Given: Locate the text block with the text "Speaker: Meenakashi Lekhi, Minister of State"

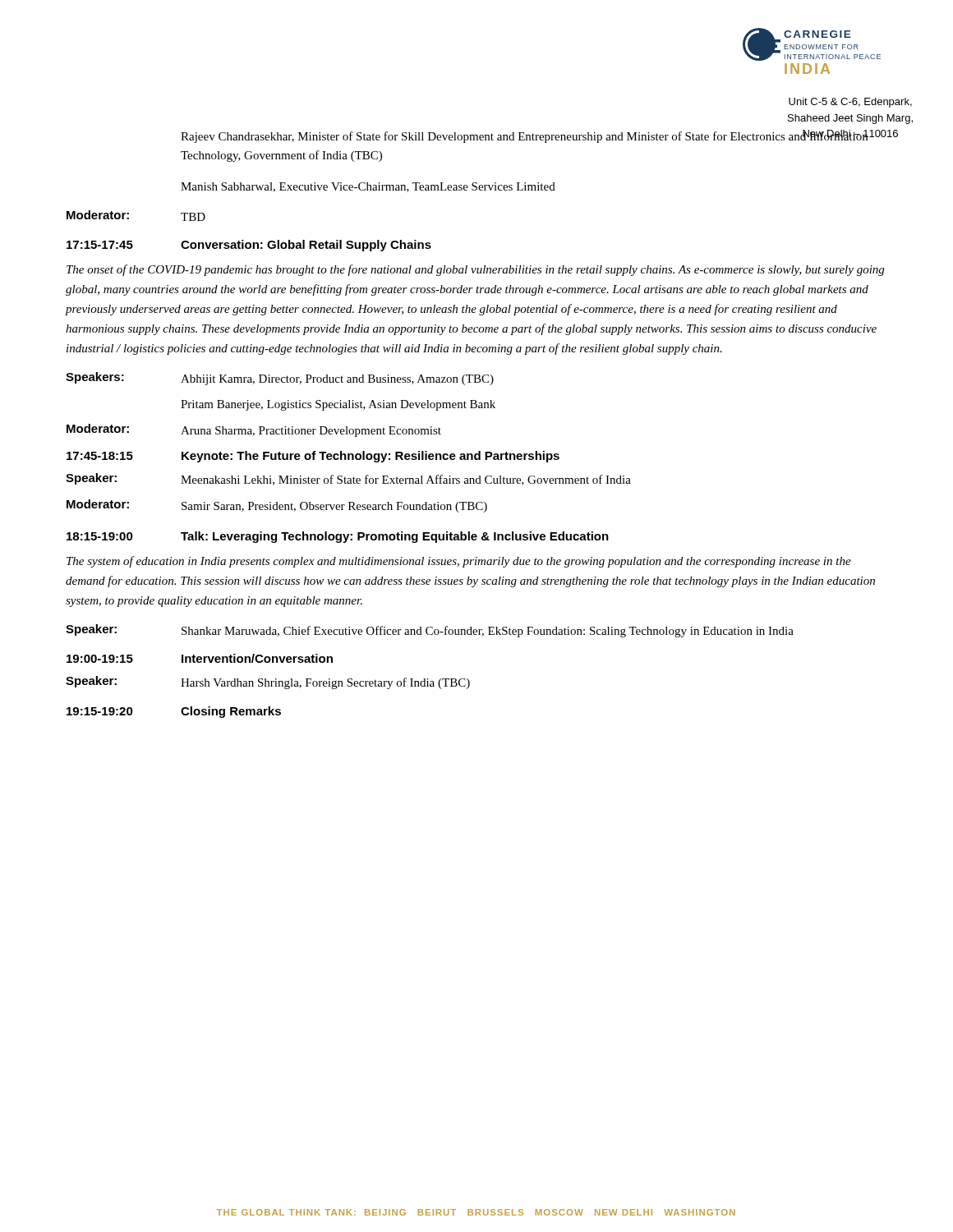Looking at the screenshot, I should 476,480.
